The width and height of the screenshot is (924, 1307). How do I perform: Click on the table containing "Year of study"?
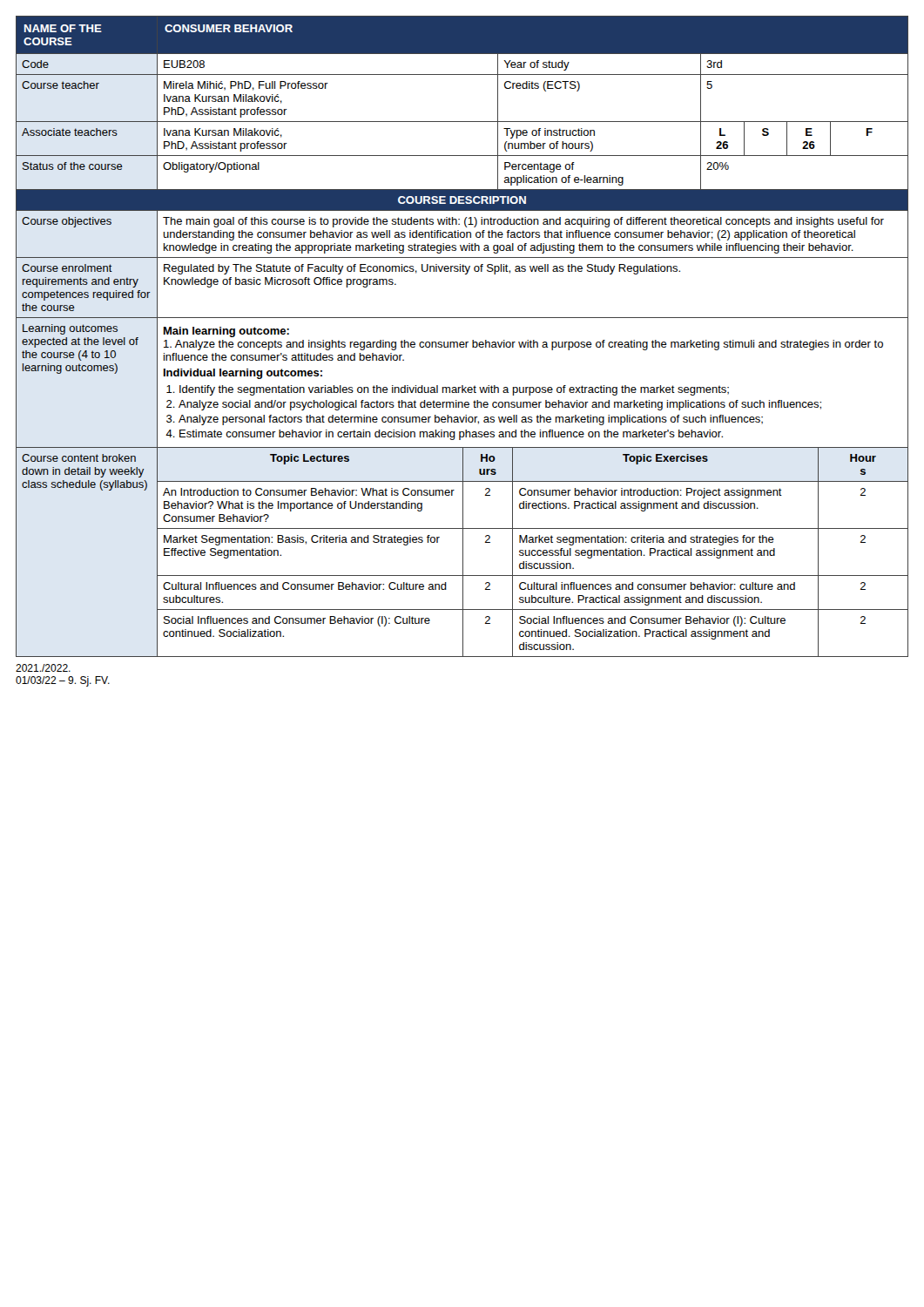click(x=462, y=336)
